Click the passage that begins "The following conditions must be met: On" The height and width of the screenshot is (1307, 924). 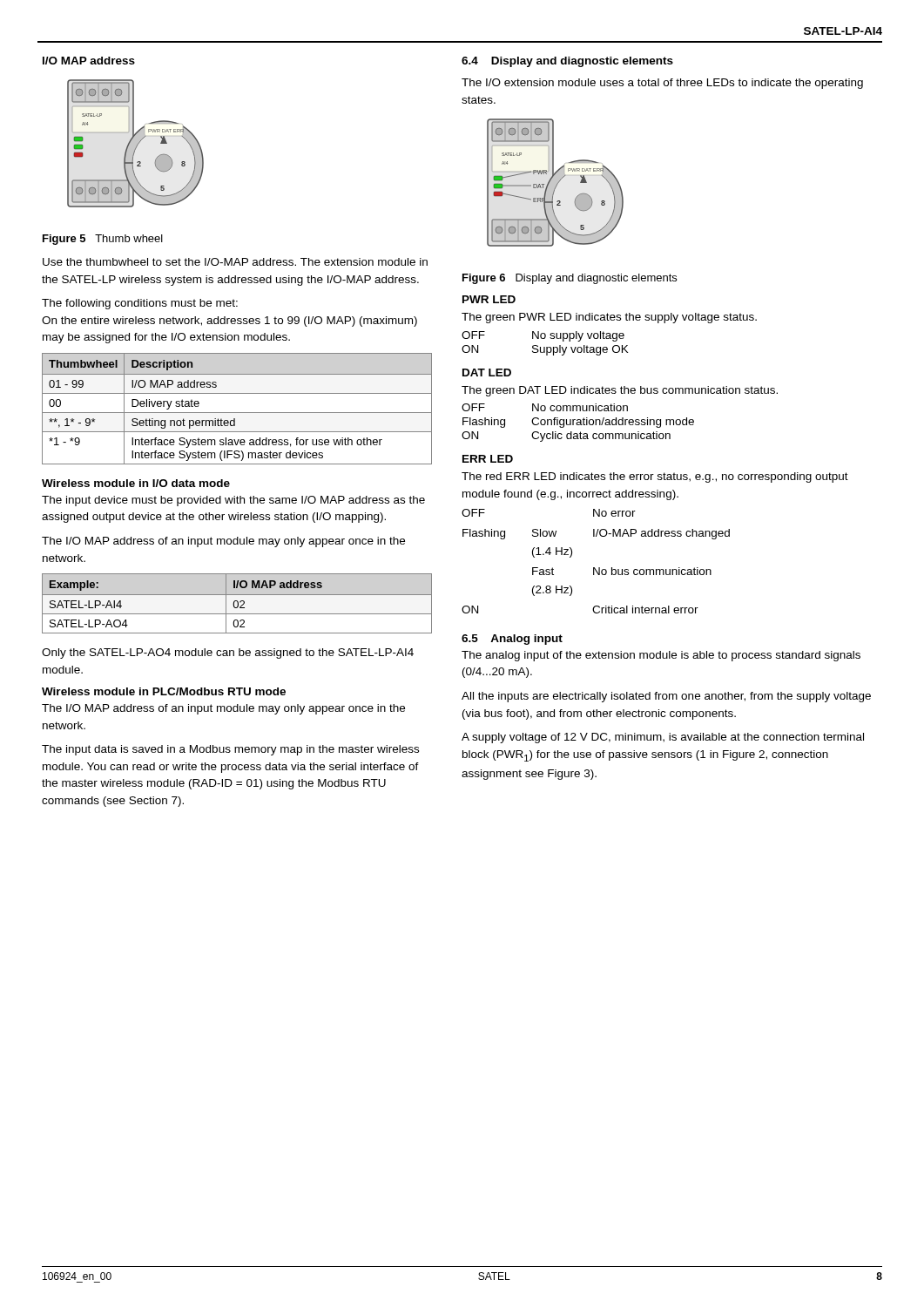pos(230,320)
